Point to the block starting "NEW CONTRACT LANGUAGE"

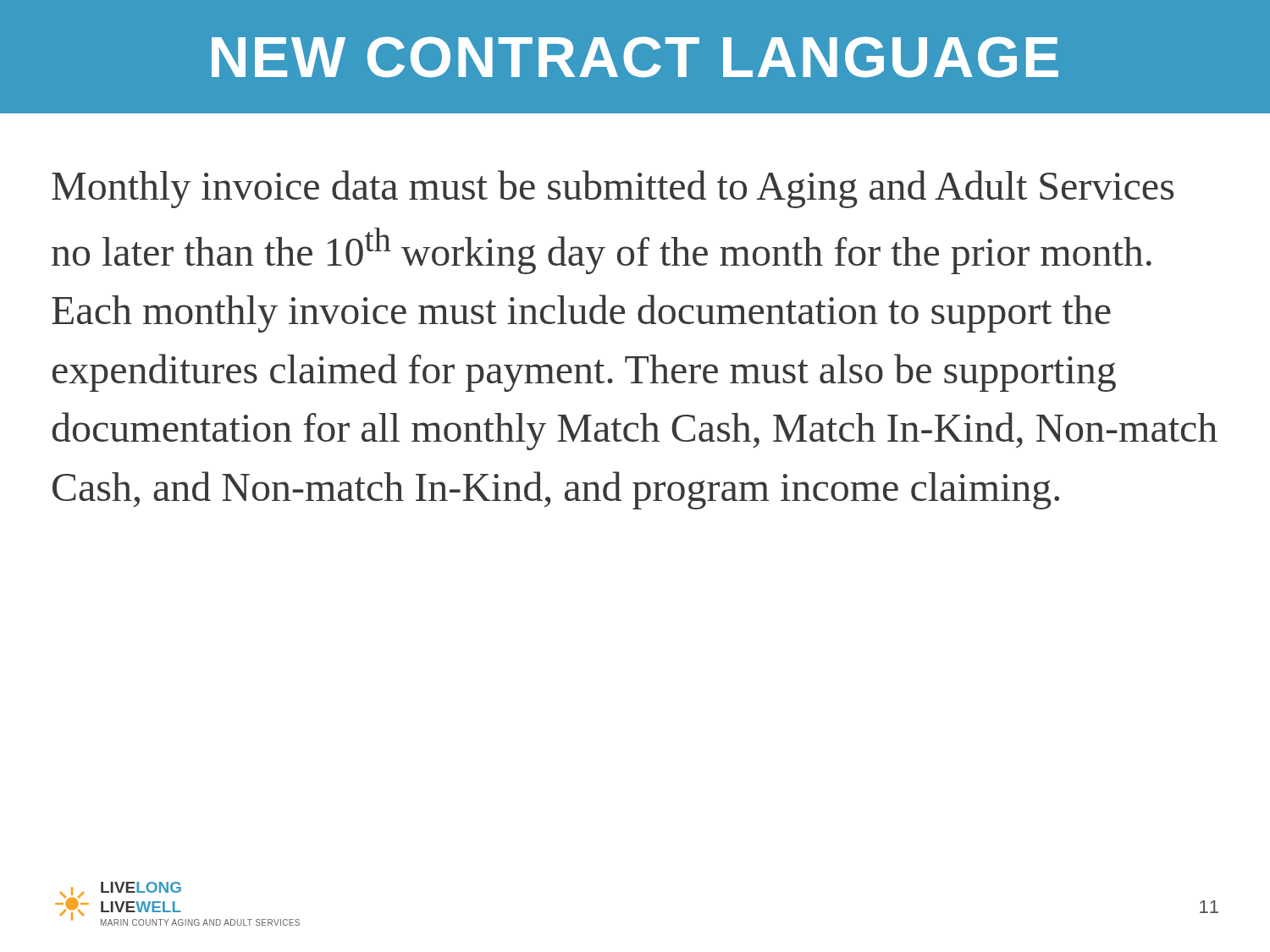point(635,57)
